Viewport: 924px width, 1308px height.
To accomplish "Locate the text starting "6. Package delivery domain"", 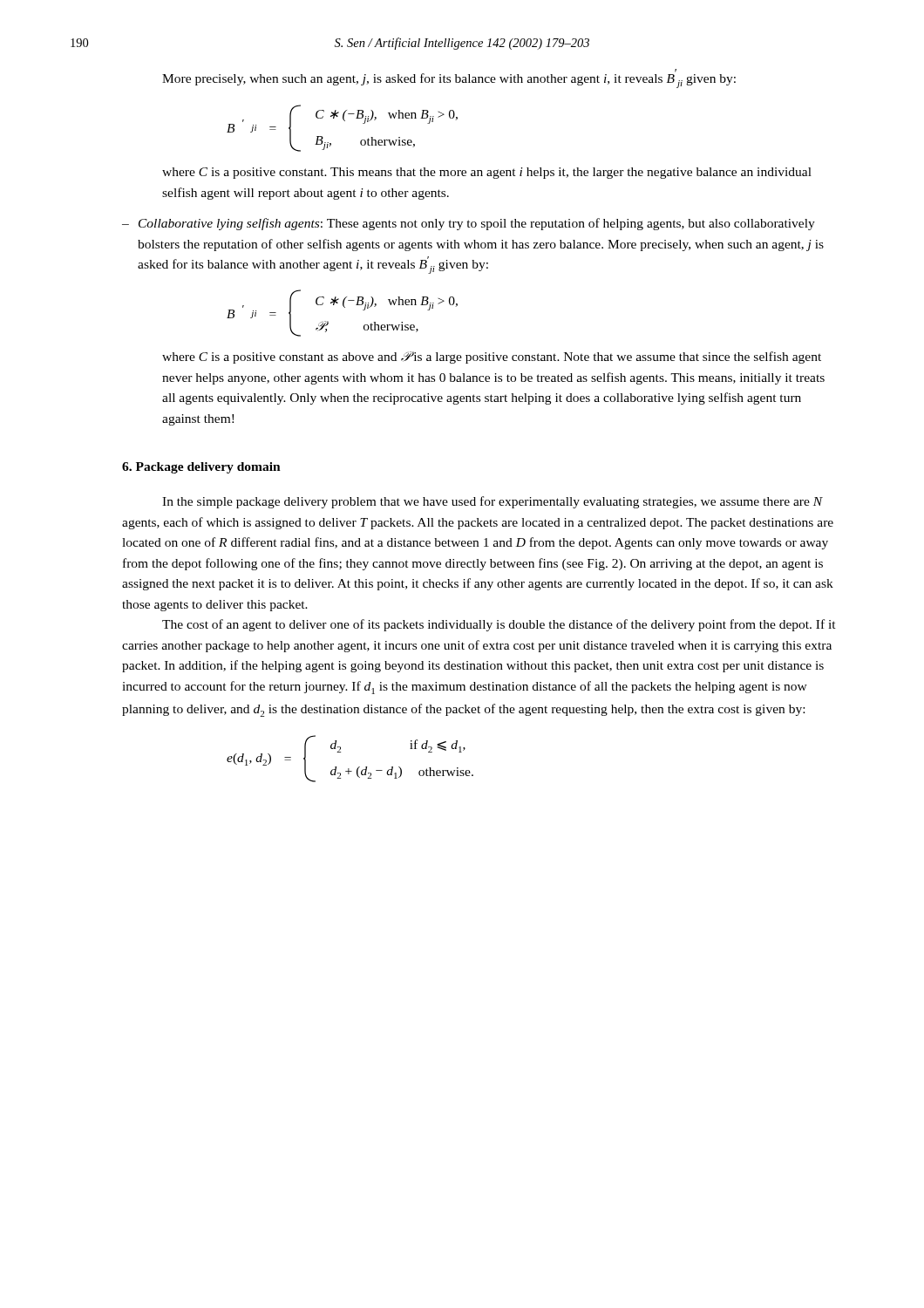I will coord(201,466).
